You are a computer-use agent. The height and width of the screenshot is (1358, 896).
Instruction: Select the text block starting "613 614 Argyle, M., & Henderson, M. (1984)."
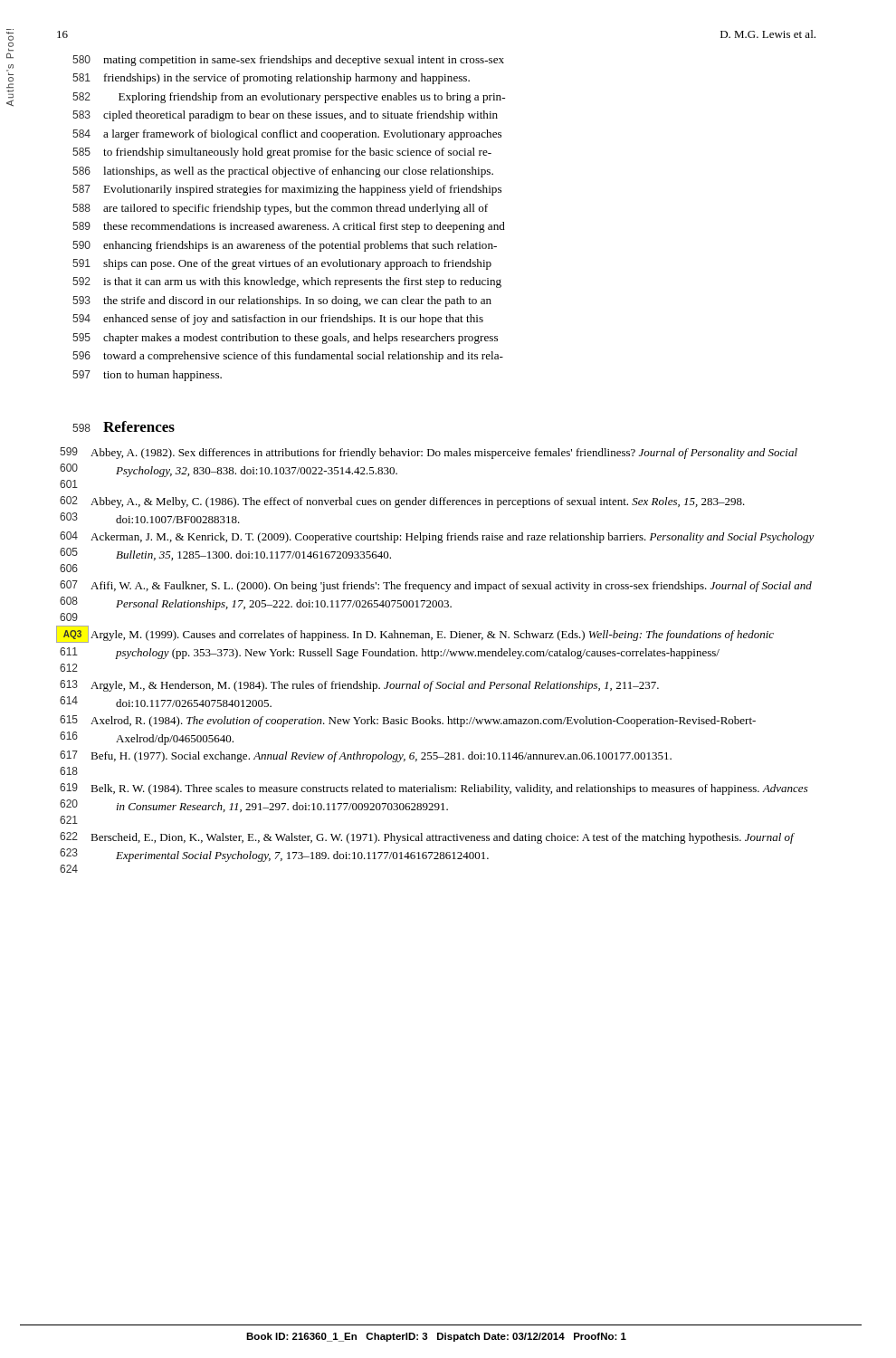(436, 694)
